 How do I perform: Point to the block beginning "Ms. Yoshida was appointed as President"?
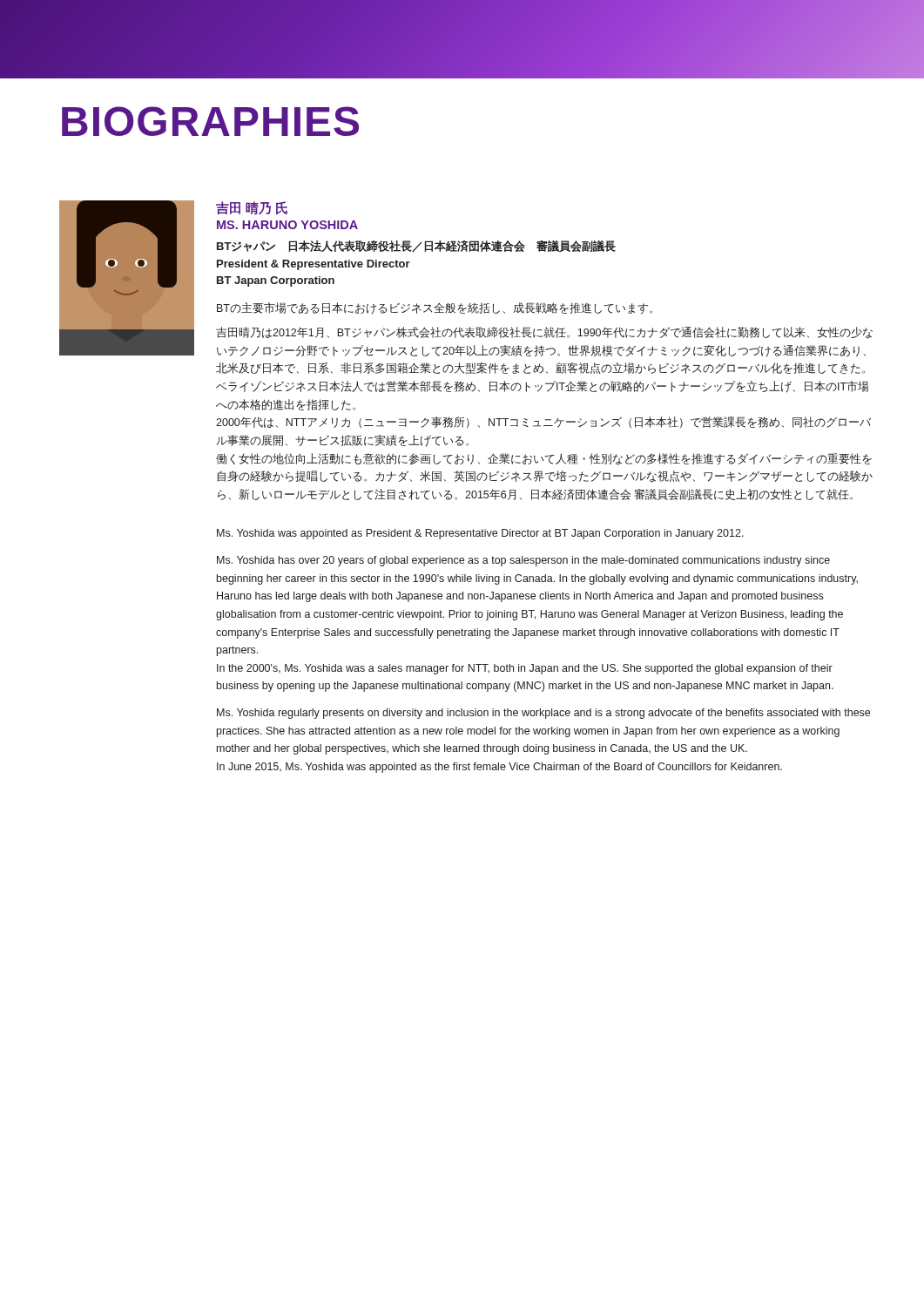[x=480, y=534]
